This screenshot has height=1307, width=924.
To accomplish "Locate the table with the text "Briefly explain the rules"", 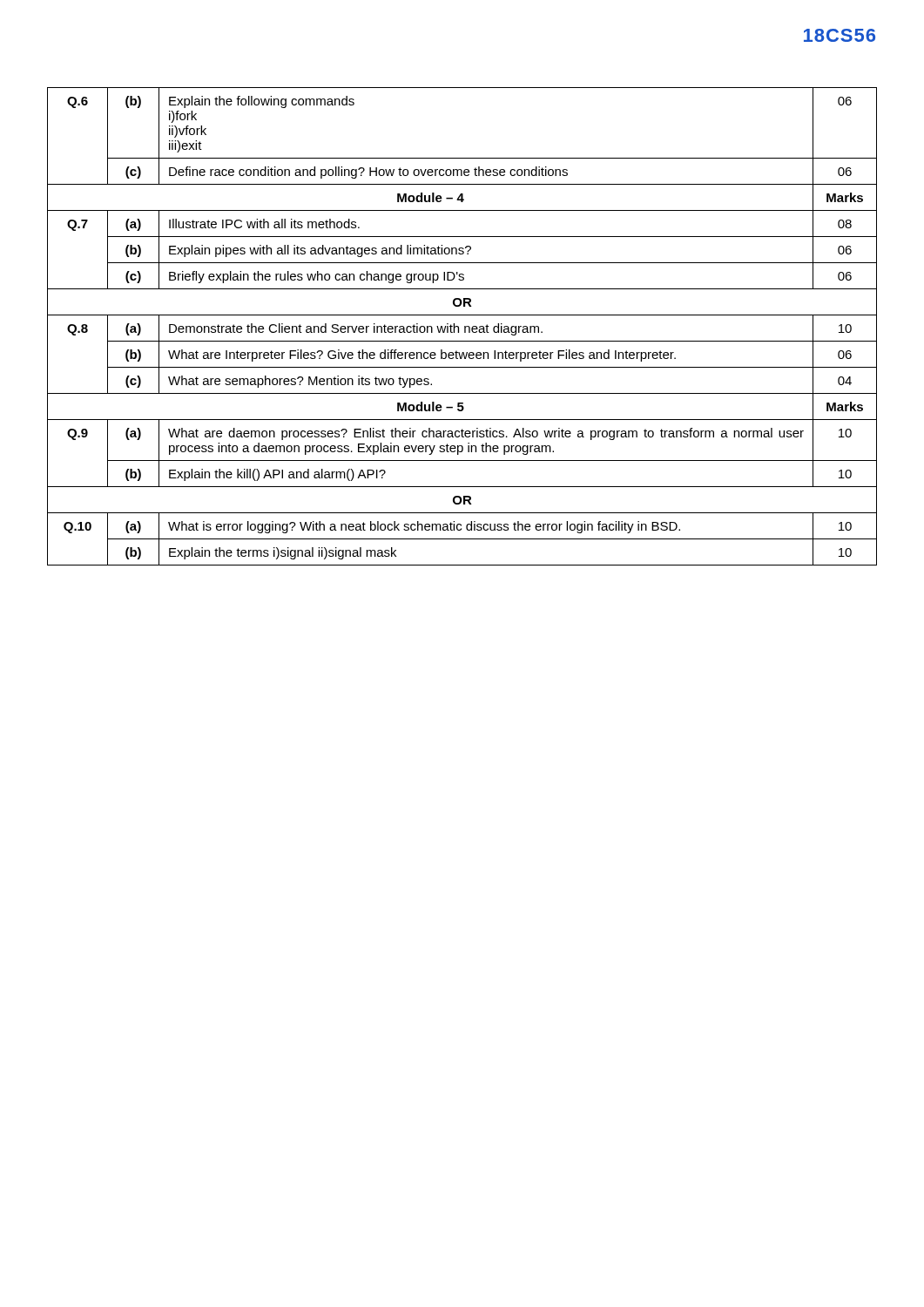I will click(x=462, y=326).
